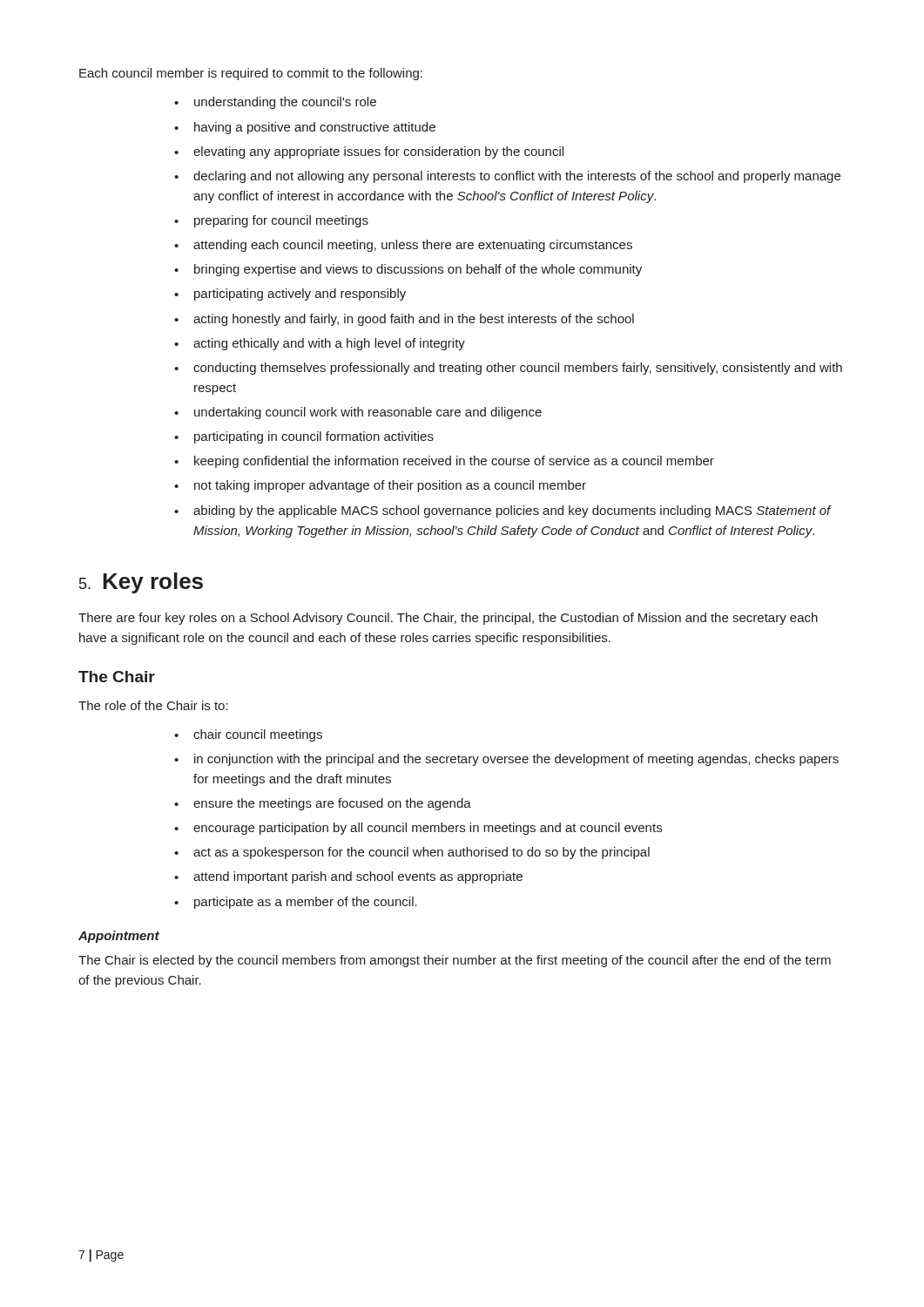This screenshot has height=1307, width=924.
Task: Click on the element starting "•abiding by the applicable MACS school governance policies"
Action: (x=510, y=520)
